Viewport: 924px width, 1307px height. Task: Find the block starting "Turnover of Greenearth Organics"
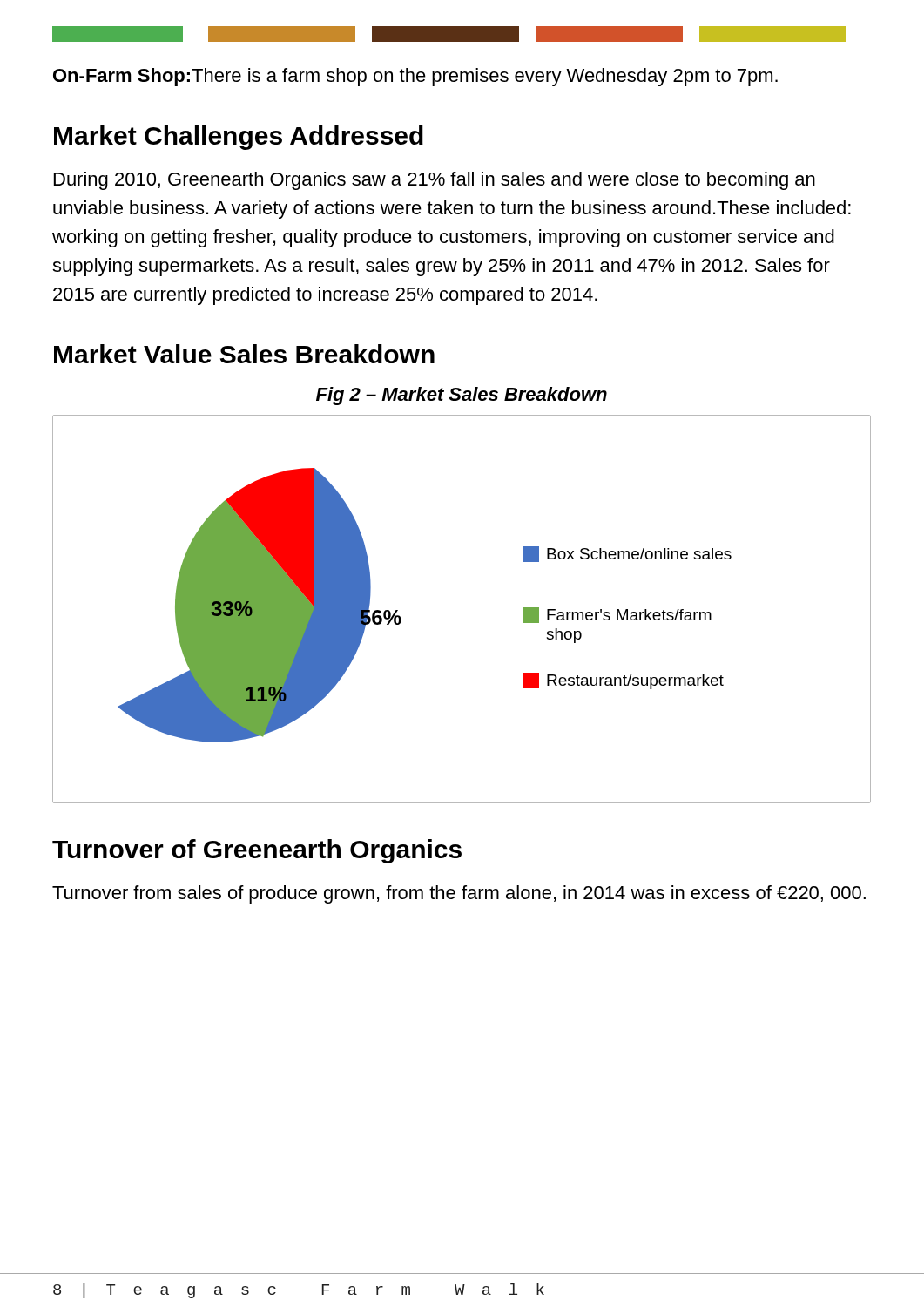(x=257, y=849)
